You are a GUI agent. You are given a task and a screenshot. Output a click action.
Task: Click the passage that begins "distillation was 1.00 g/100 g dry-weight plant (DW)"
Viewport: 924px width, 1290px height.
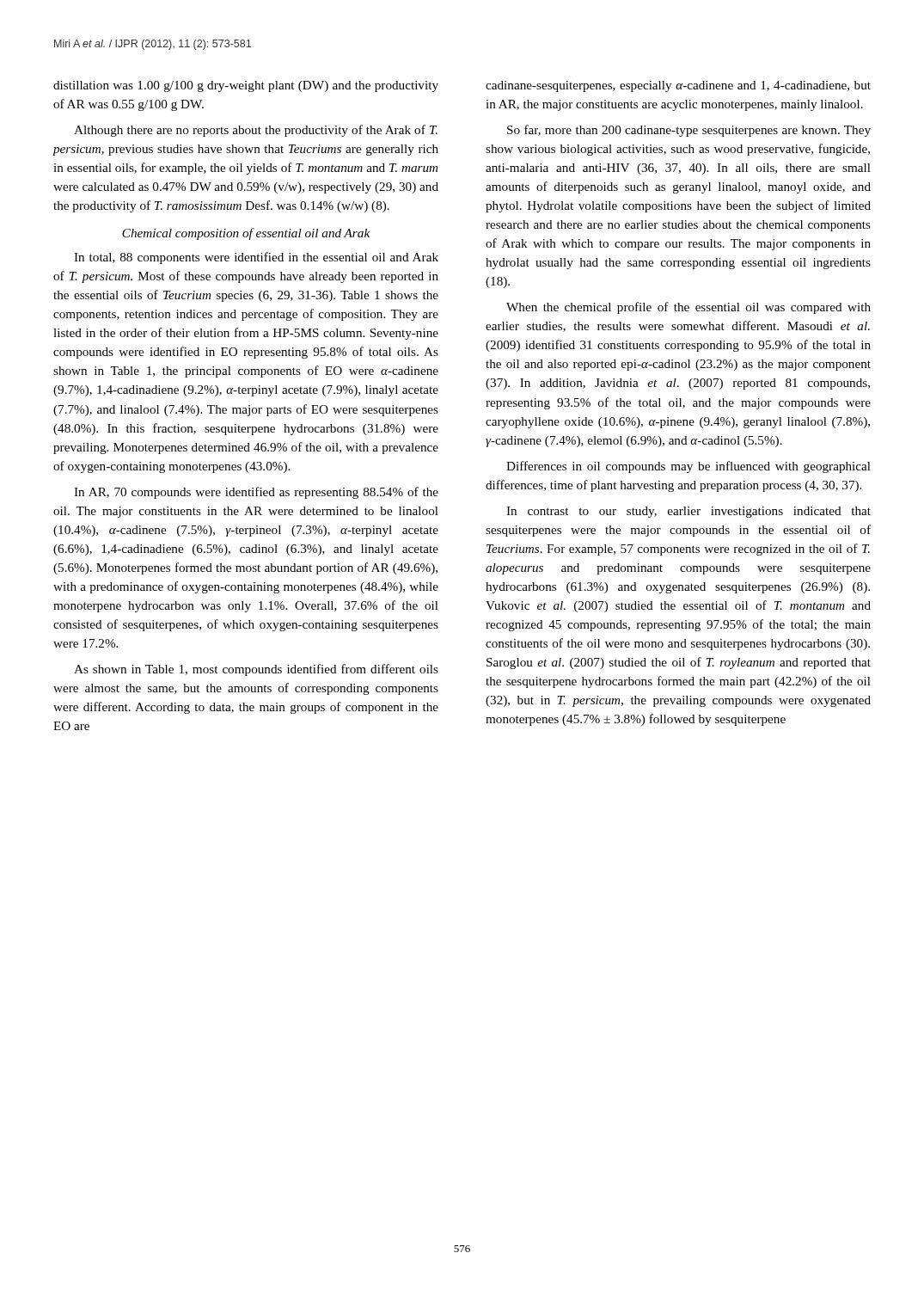click(x=246, y=145)
